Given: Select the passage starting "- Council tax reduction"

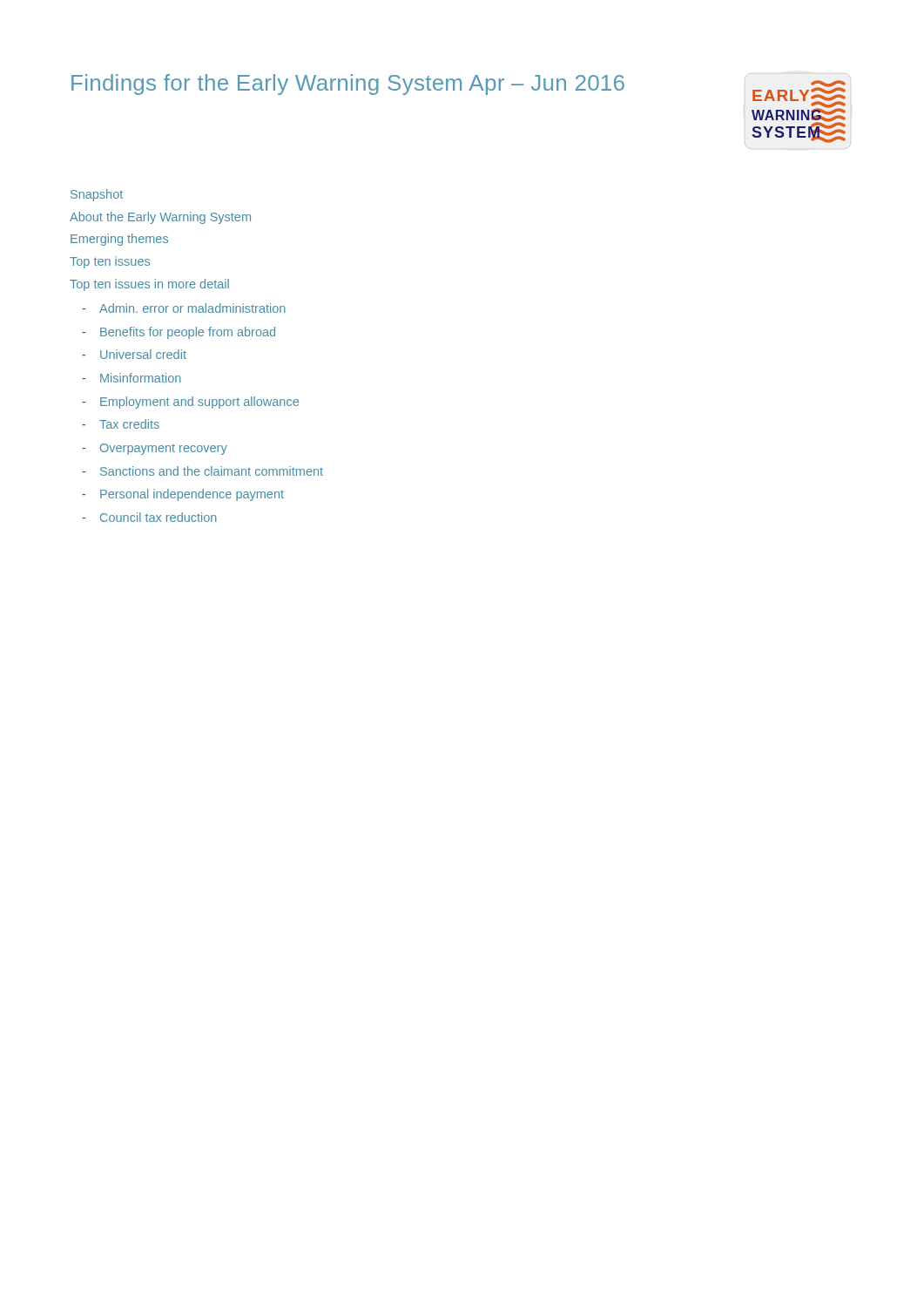Looking at the screenshot, I should [150, 518].
